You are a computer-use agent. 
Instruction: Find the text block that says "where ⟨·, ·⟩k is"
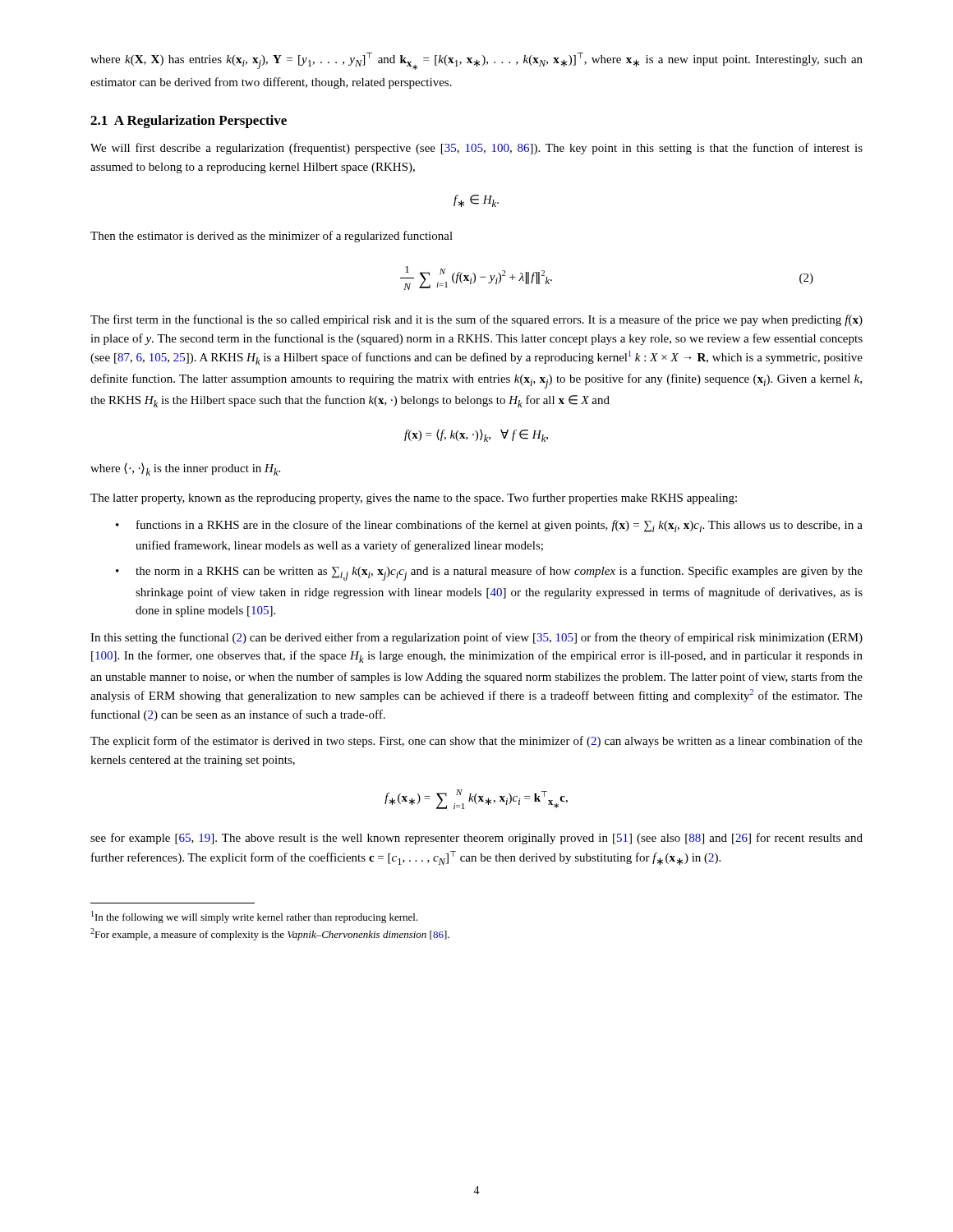point(186,470)
